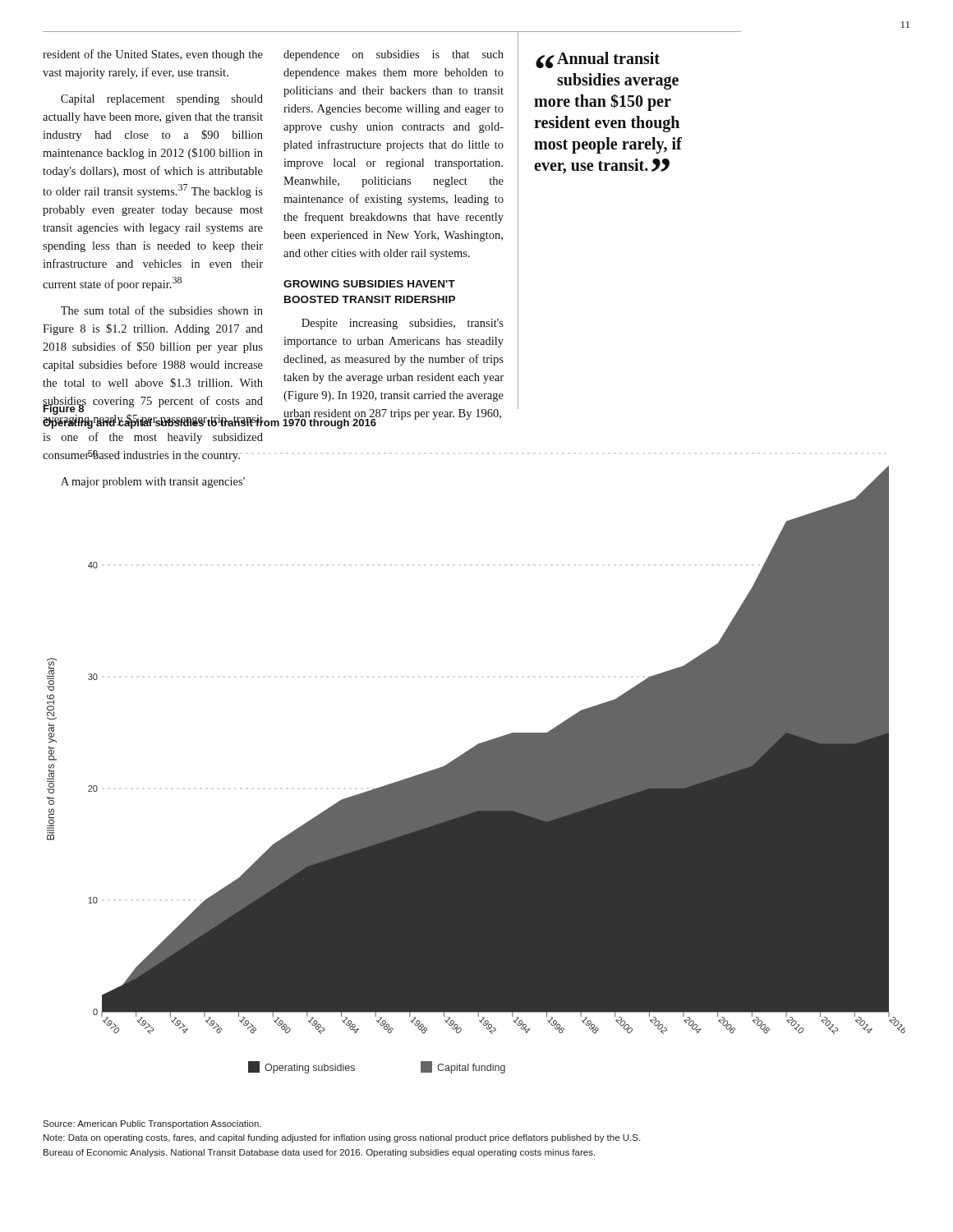Where is the passage that starts "Despite increasing subsidies,"?
The width and height of the screenshot is (953, 1232).
393,368
